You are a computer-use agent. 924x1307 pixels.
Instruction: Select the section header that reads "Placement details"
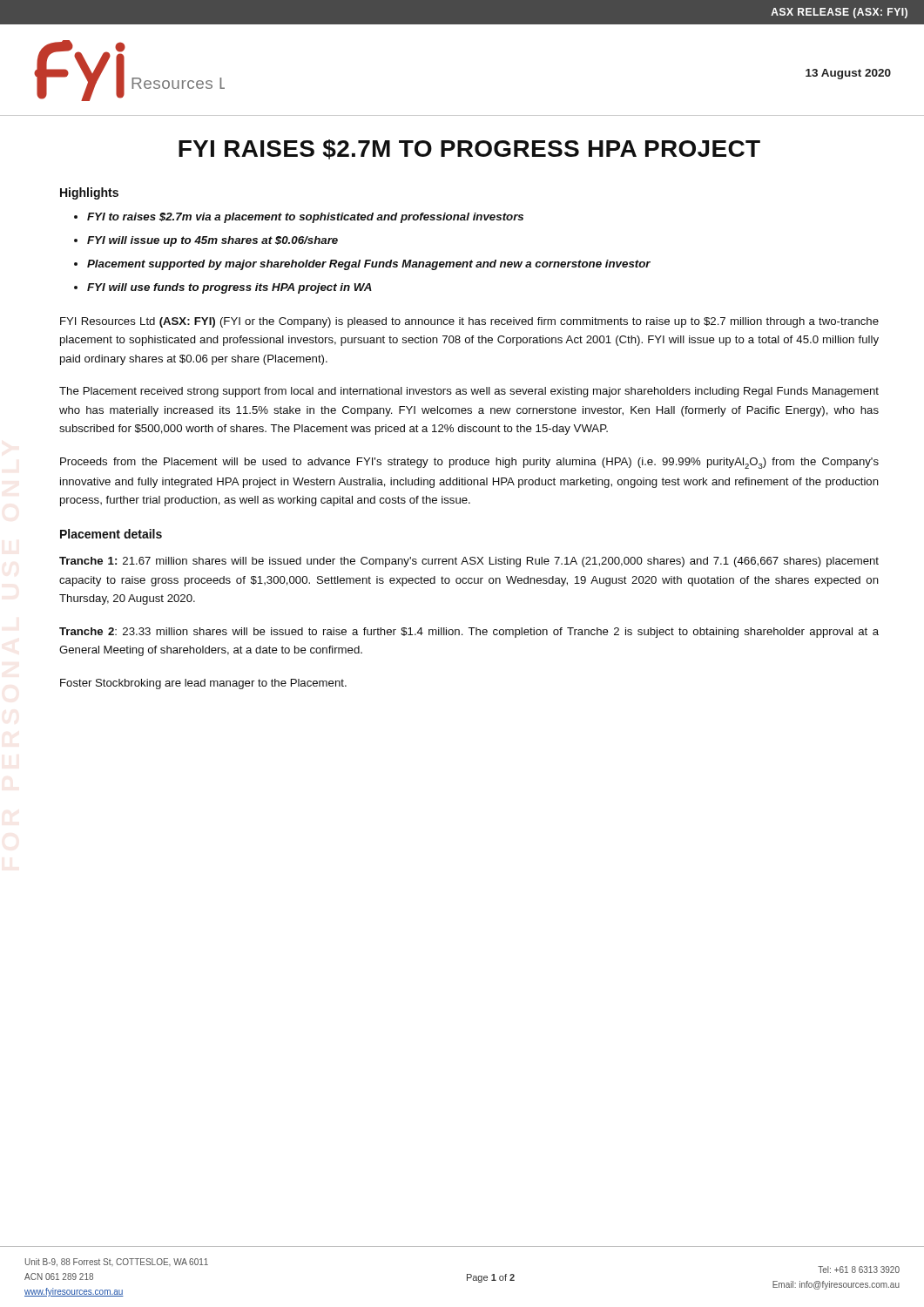click(x=111, y=534)
